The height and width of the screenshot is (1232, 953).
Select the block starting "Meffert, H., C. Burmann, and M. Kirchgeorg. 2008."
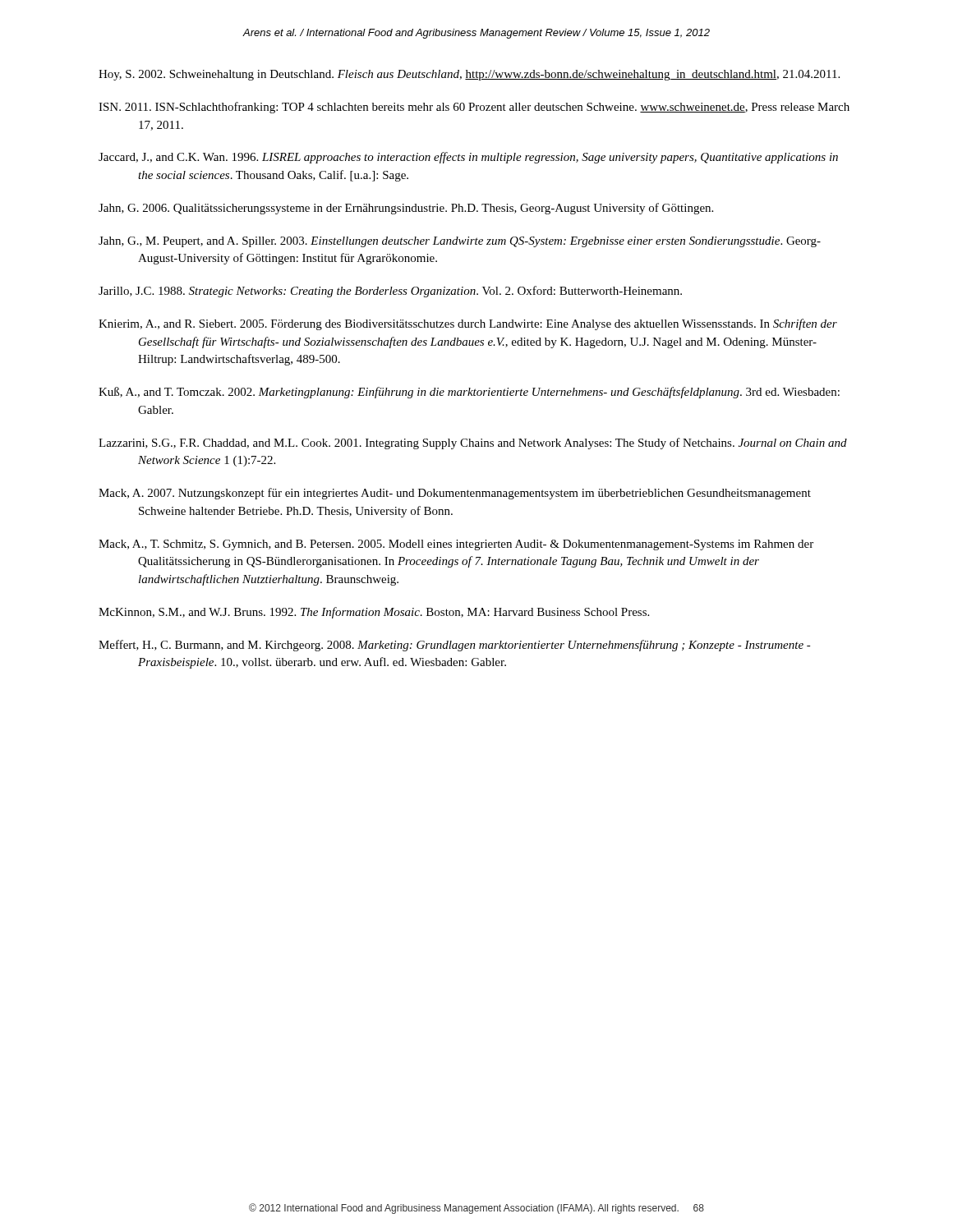click(x=476, y=654)
